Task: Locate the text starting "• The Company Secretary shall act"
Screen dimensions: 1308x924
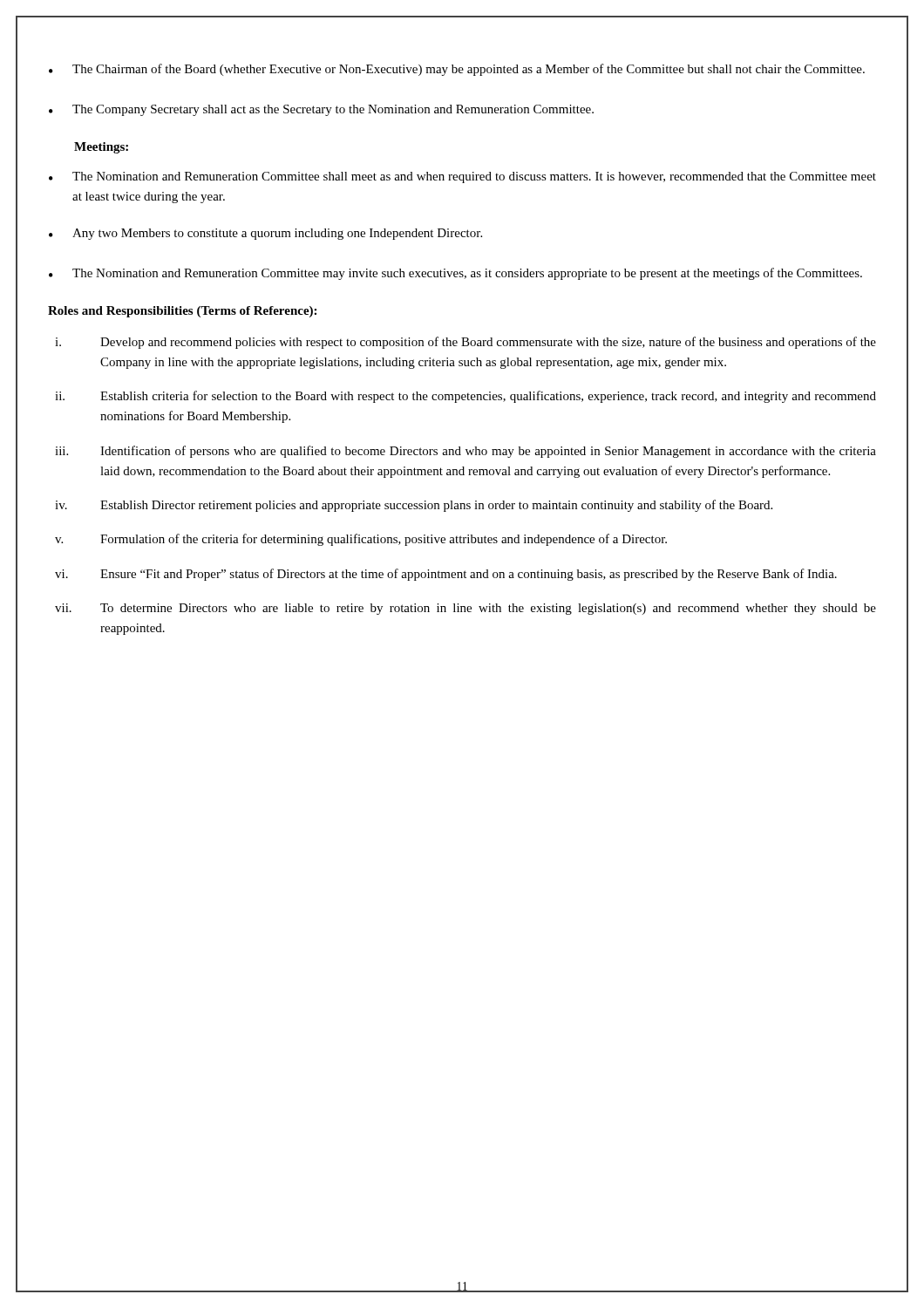Action: coord(462,112)
